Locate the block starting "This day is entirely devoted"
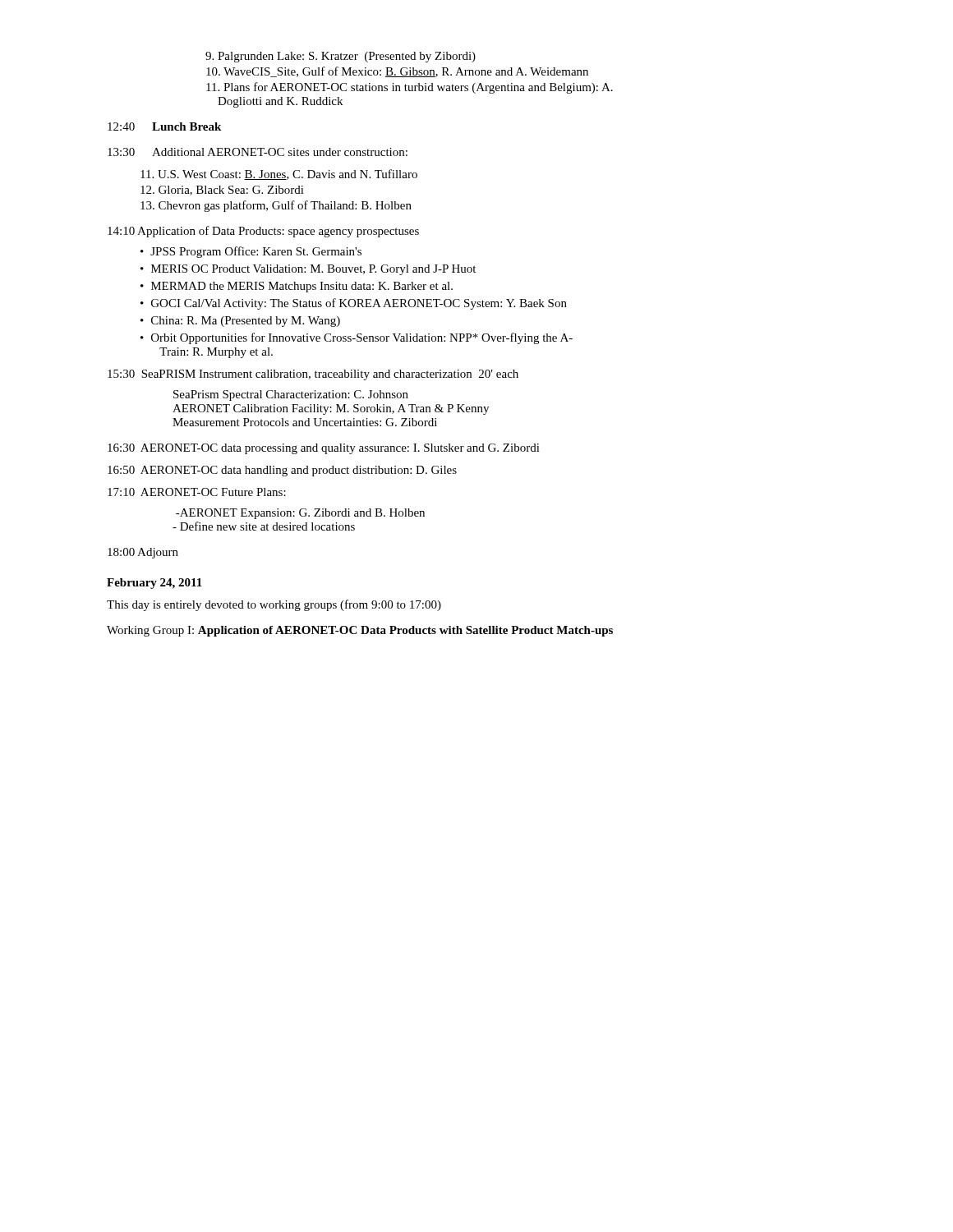Viewport: 953px width, 1232px height. (x=274, y=604)
